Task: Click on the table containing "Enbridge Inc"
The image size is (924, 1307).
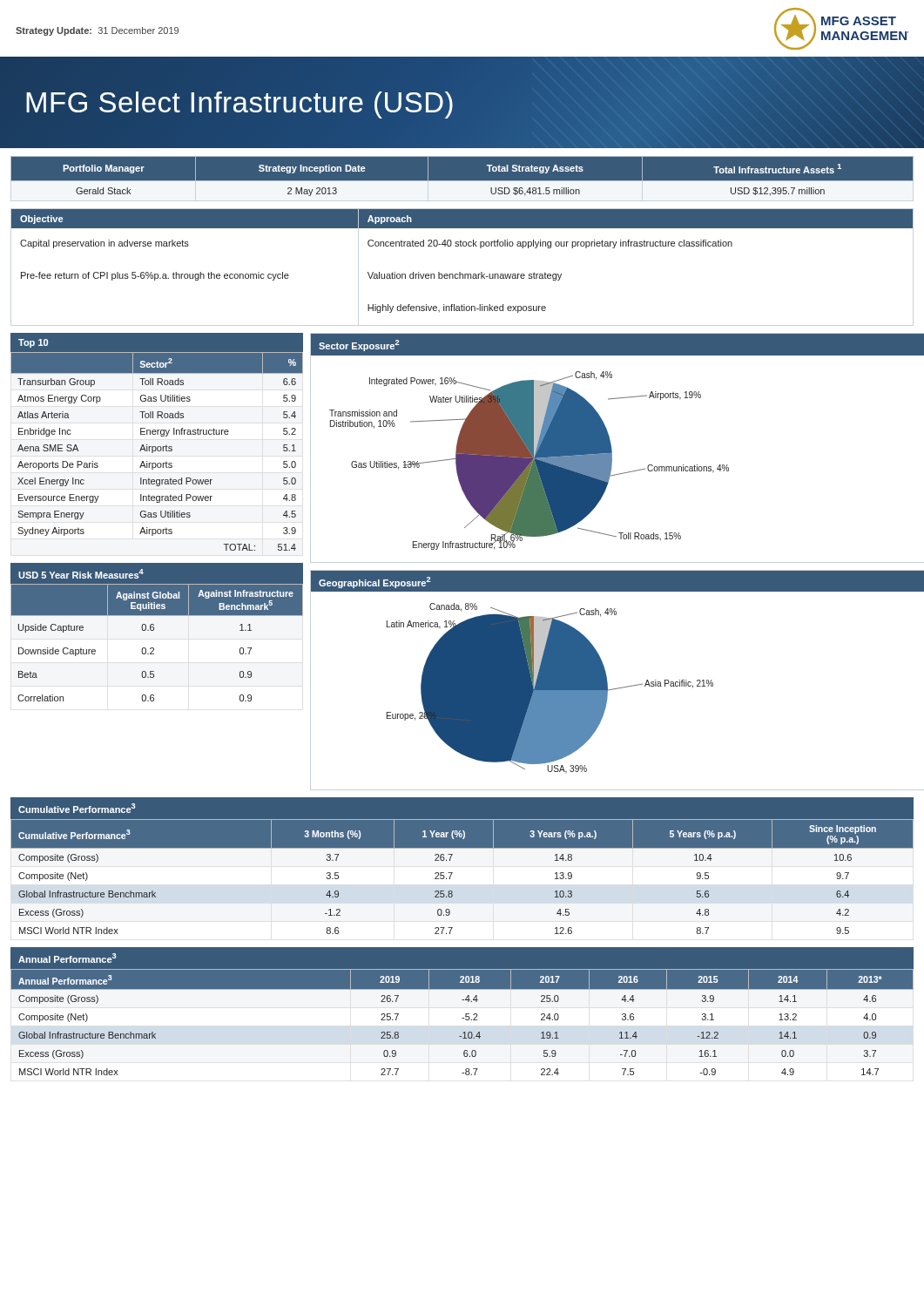Action: click(157, 444)
